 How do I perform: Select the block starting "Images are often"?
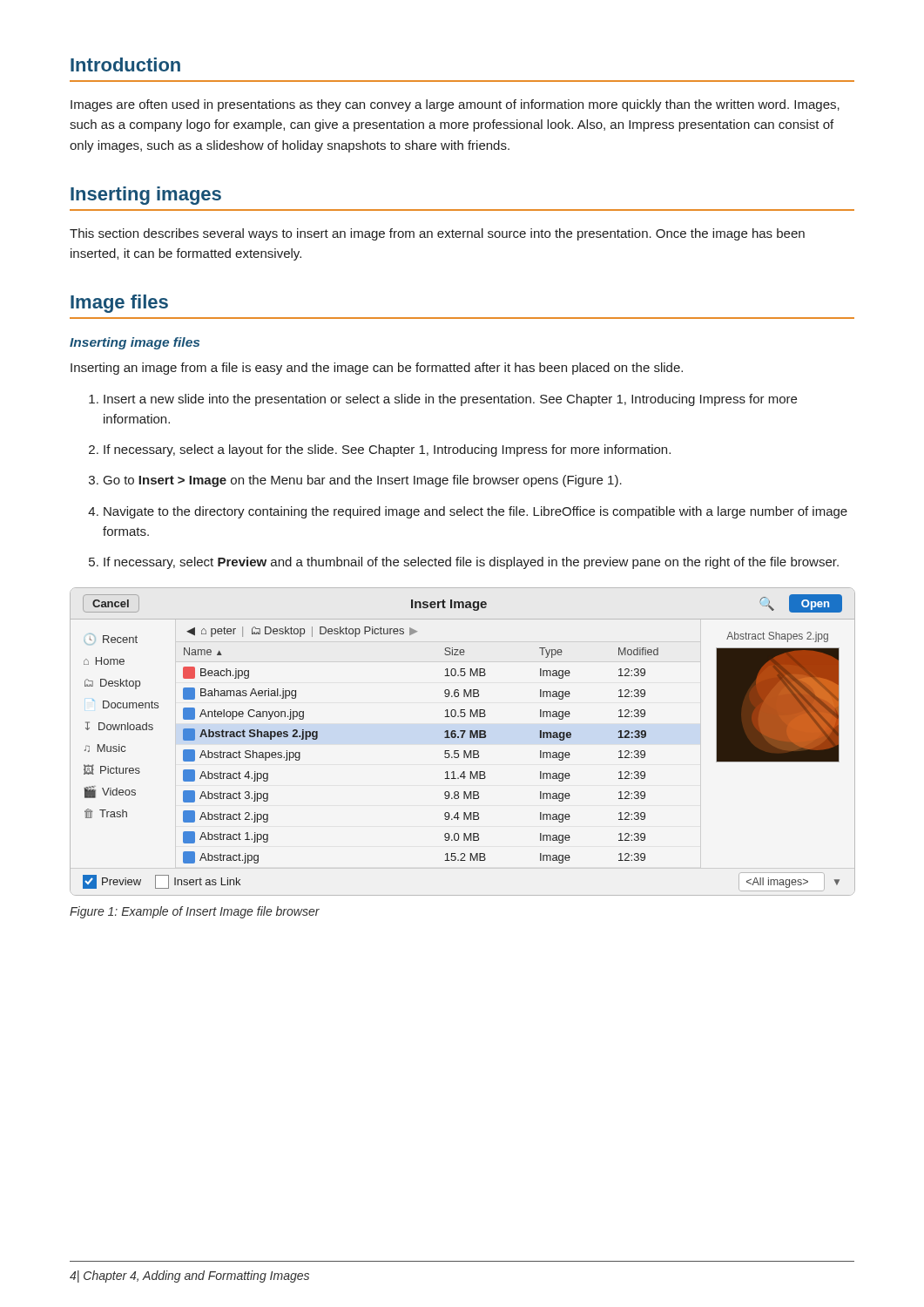[455, 124]
